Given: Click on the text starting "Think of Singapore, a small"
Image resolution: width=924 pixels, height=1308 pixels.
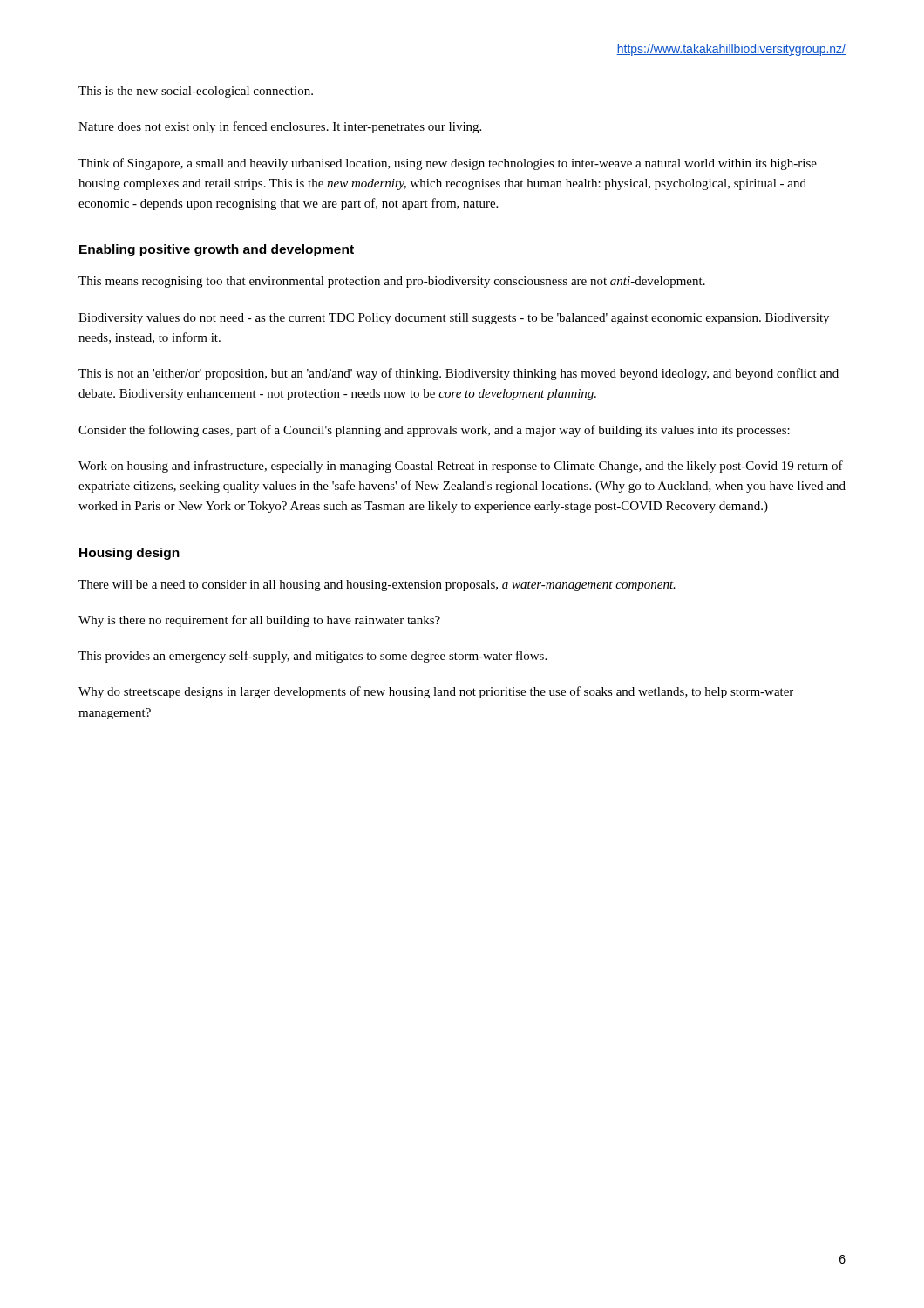Looking at the screenshot, I should pos(448,183).
